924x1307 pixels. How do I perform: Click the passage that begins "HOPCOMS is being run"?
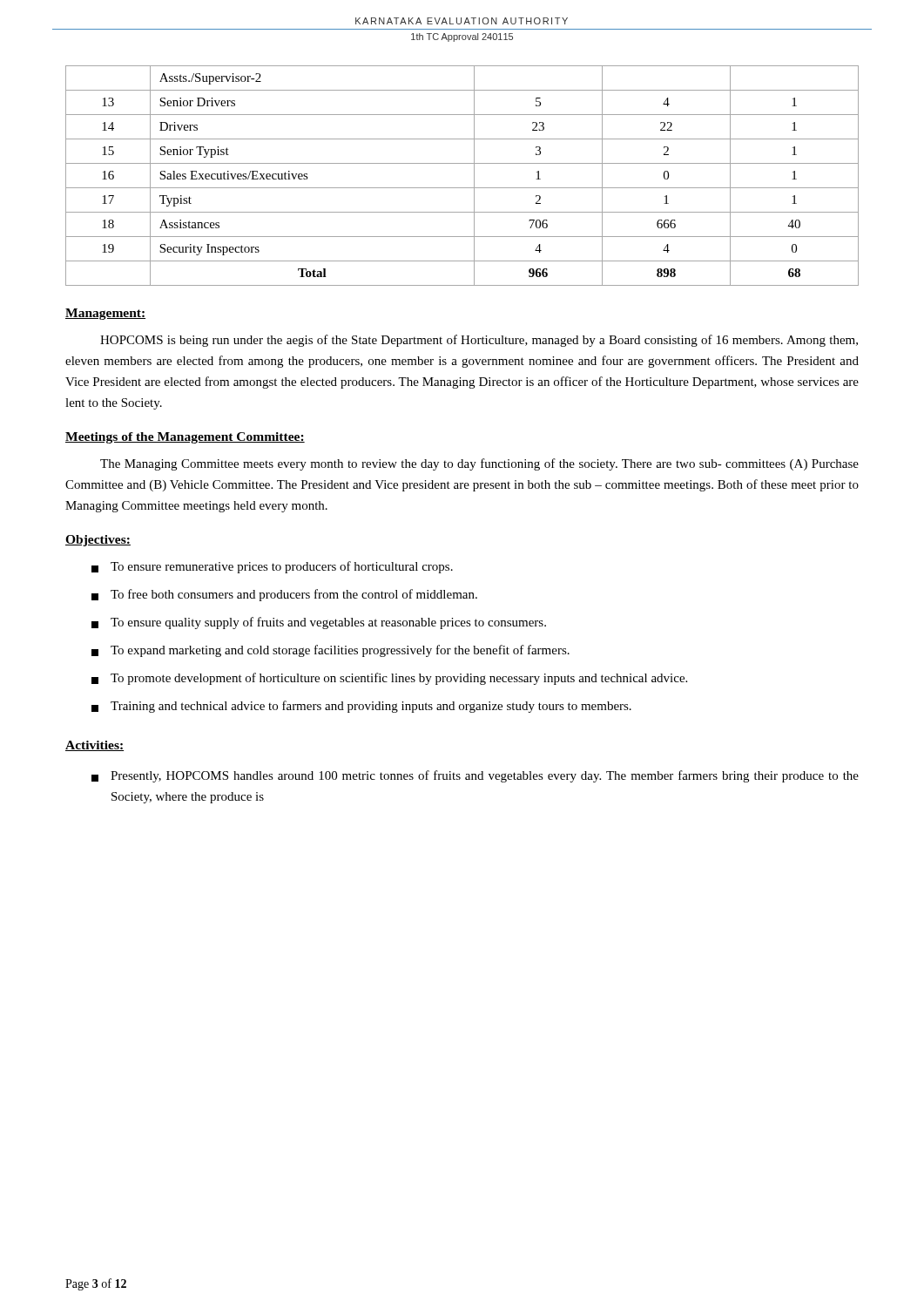click(462, 371)
